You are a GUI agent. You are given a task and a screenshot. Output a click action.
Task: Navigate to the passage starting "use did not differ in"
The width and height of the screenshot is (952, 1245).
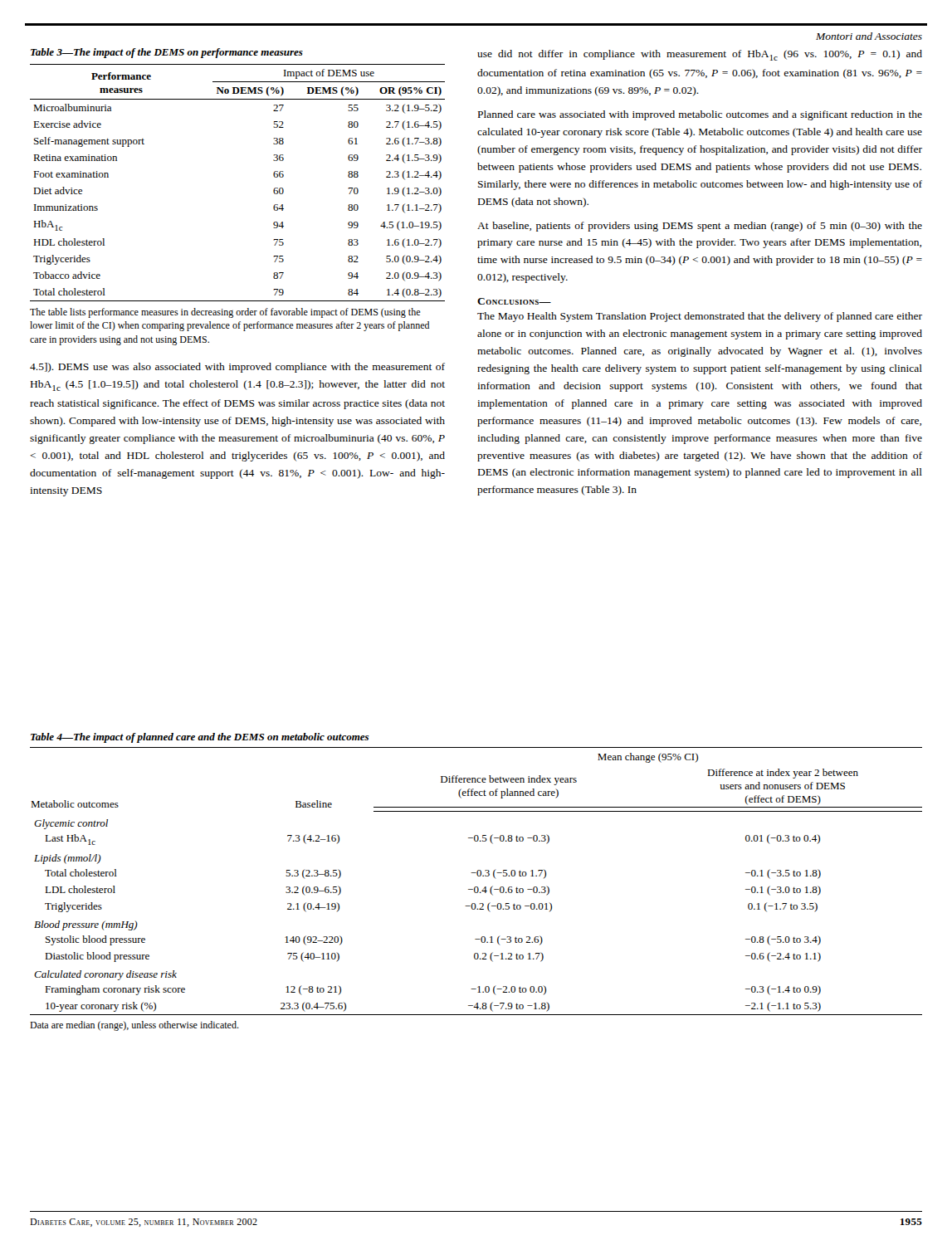(x=700, y=166)
